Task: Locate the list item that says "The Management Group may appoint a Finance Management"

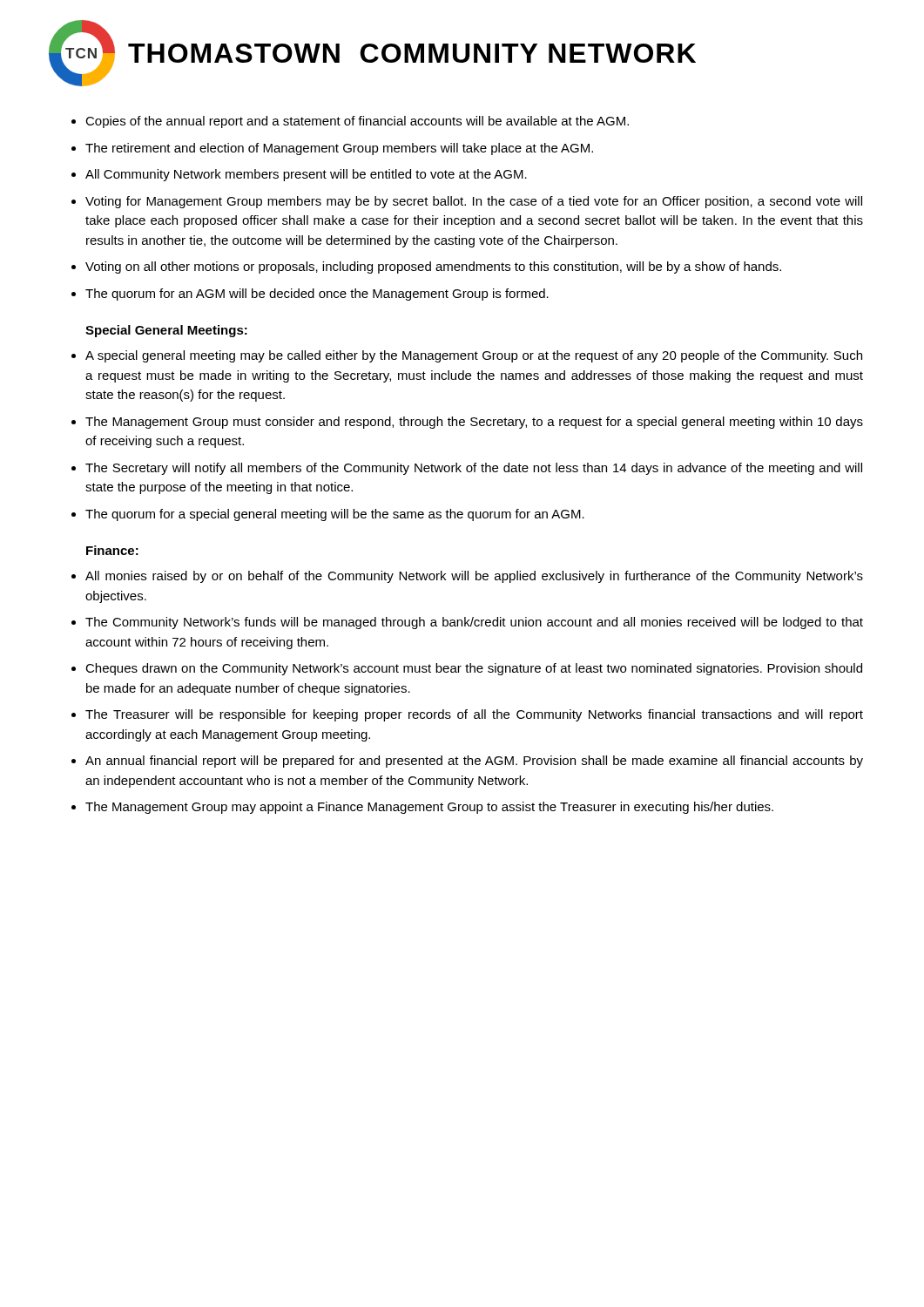Action: (430, 806)
